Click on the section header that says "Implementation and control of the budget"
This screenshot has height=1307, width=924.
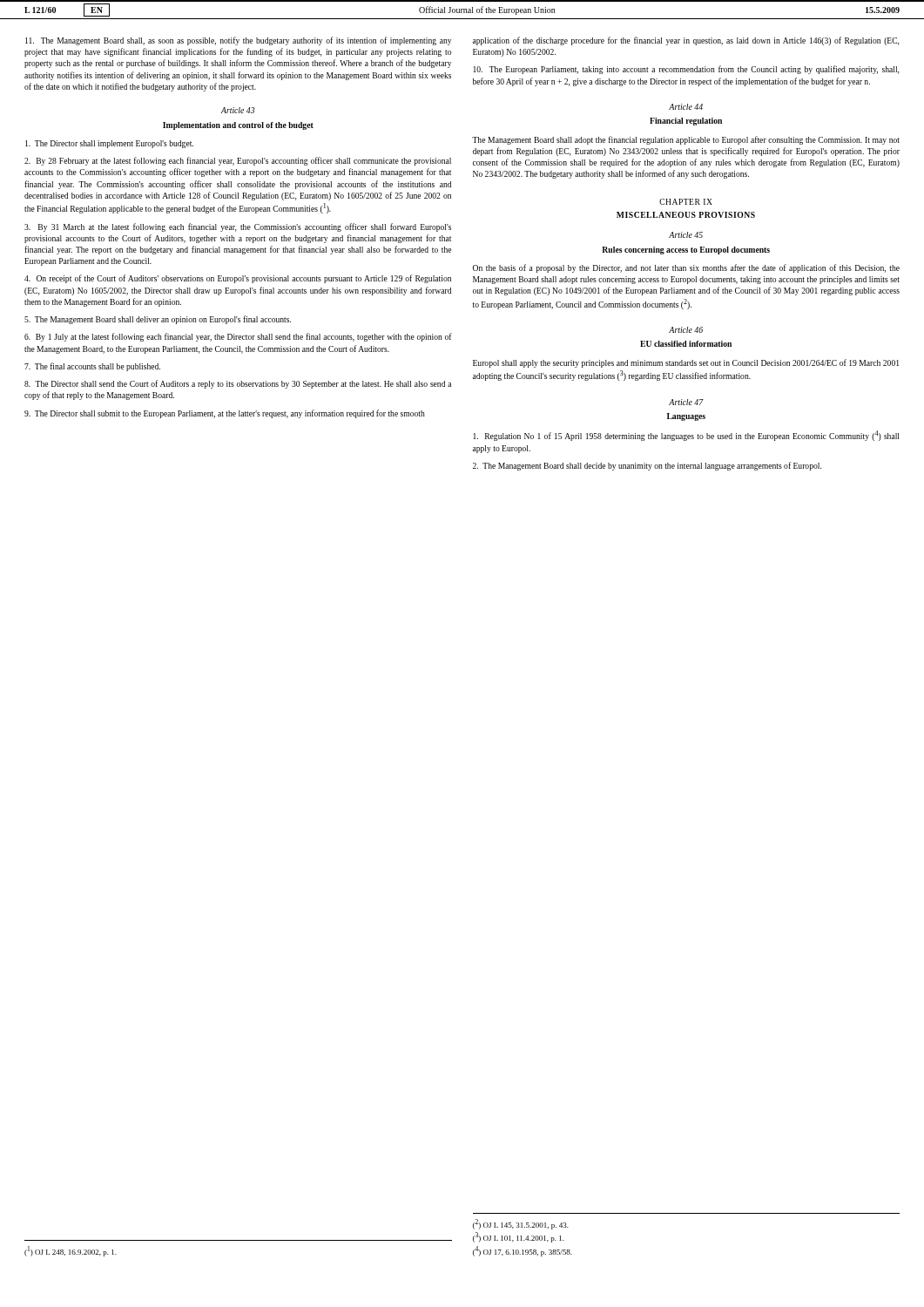click(x=238, y=125)
